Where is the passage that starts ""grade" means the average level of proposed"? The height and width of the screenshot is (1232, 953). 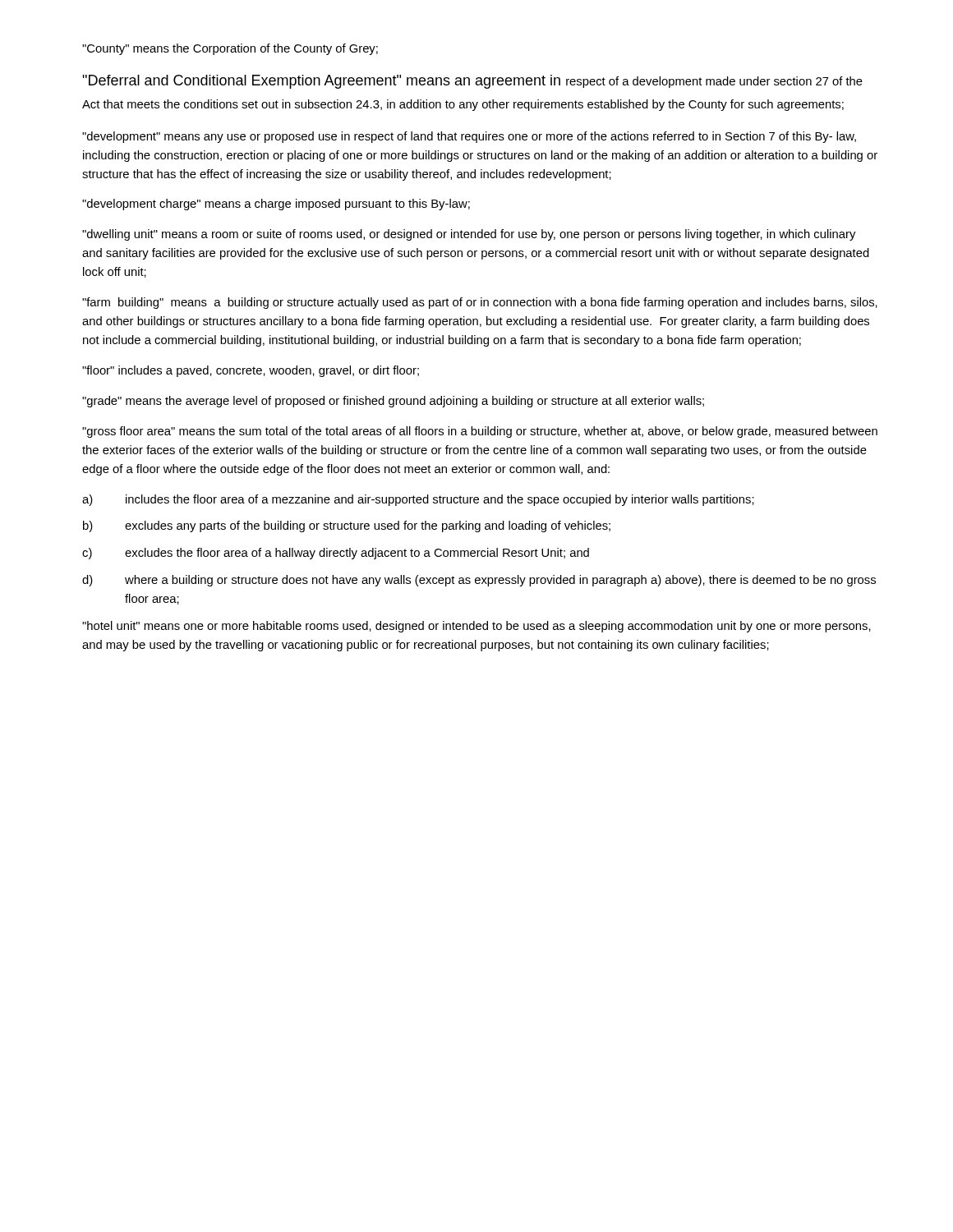pyautogui.click(x=394, y=401)
